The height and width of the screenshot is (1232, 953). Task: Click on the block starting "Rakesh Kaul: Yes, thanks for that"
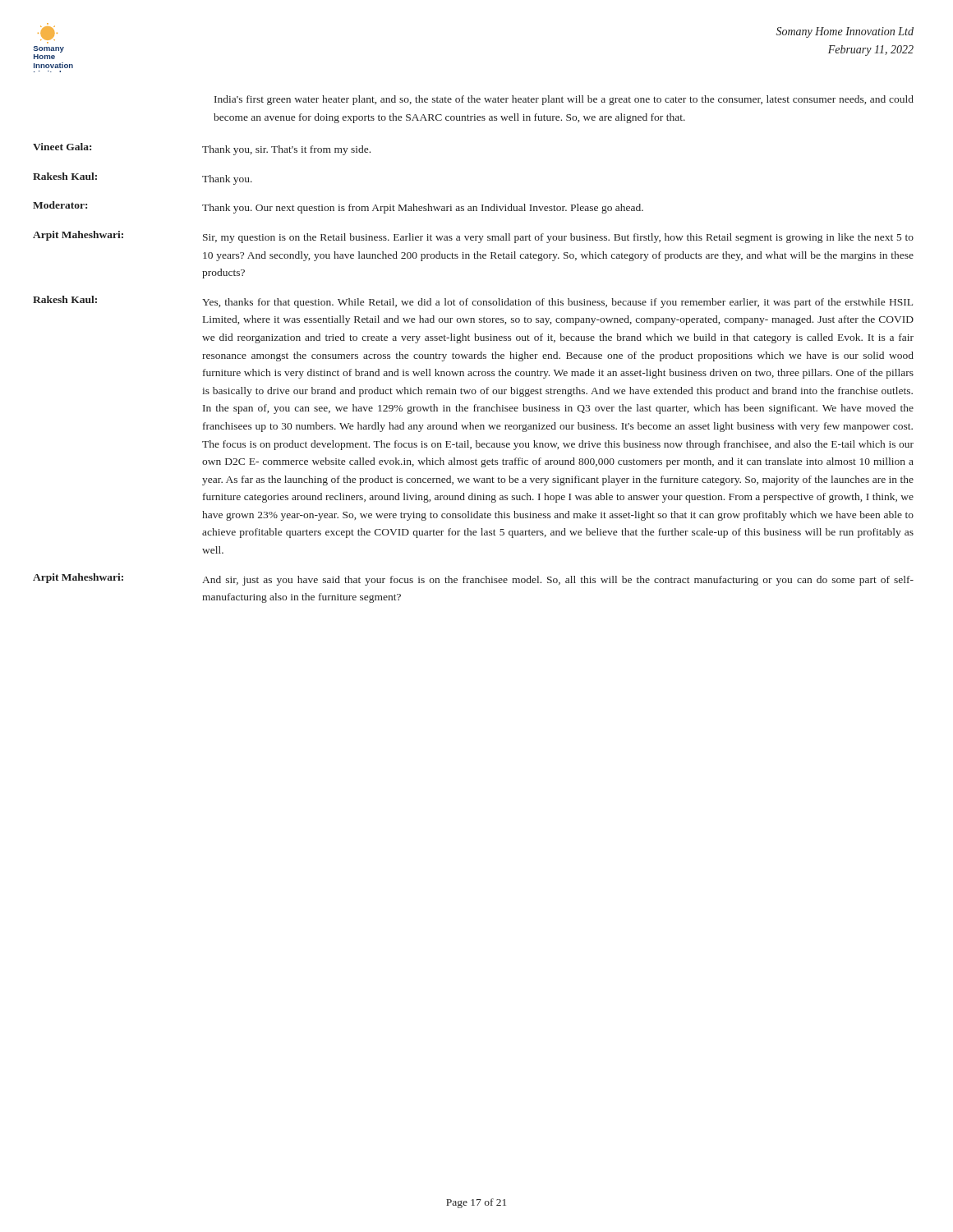point(473,426)
